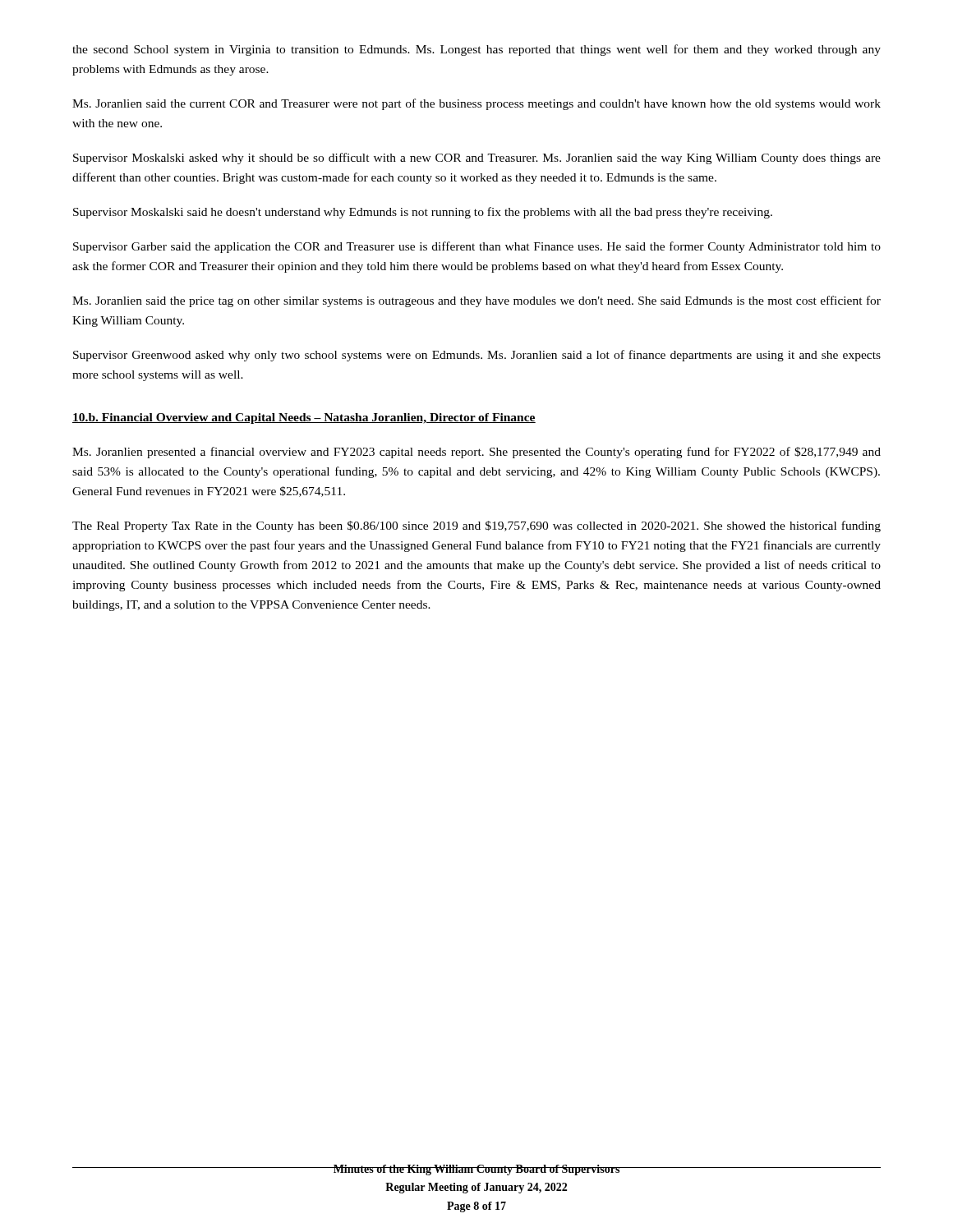Find the text block with the text "the second School system in Virginia to"
This screenshot has height=1232, width=953.
tap(476, 59)
